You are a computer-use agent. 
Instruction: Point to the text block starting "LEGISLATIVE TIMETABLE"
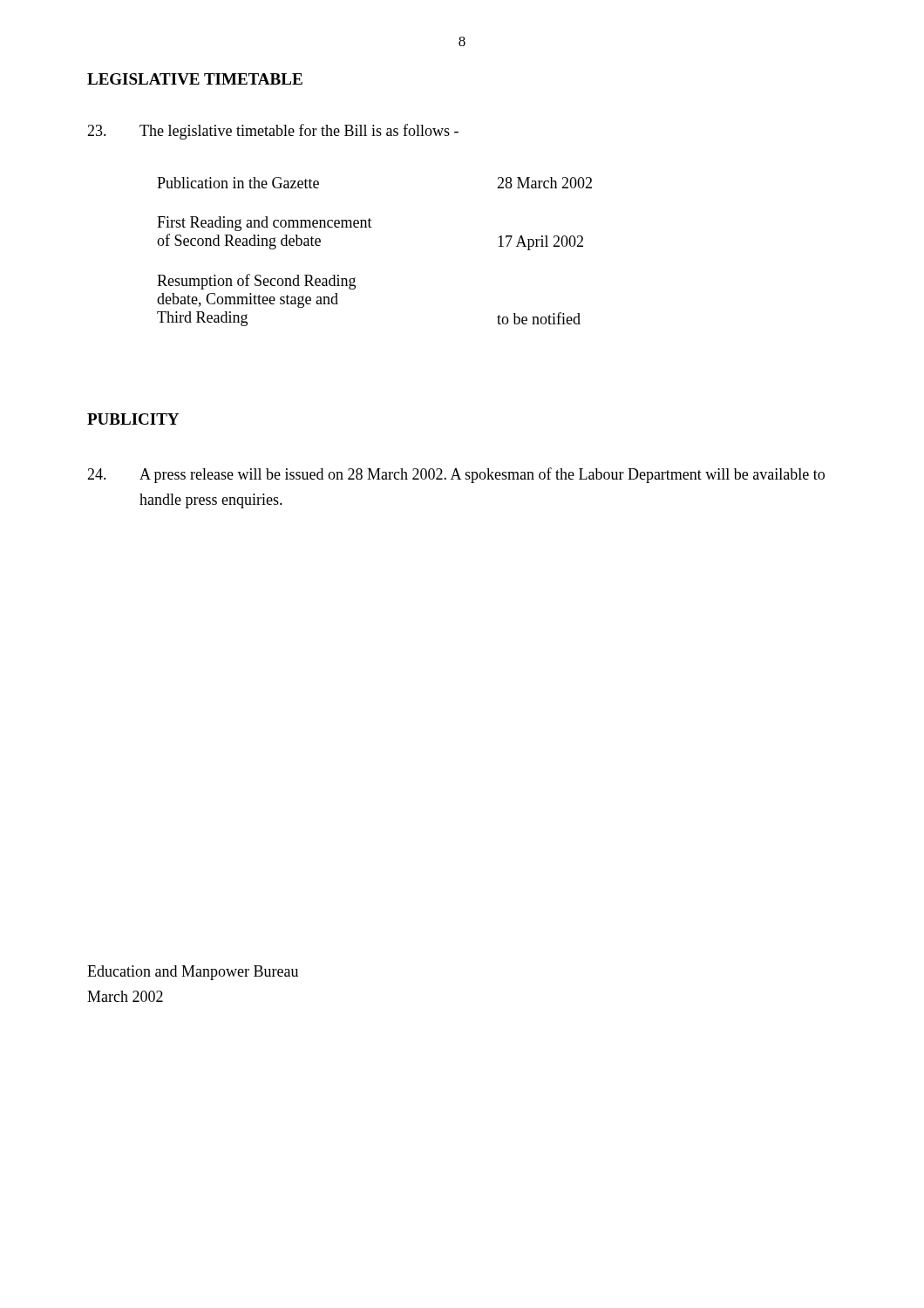pyautogui.click(x=195, y=79)
